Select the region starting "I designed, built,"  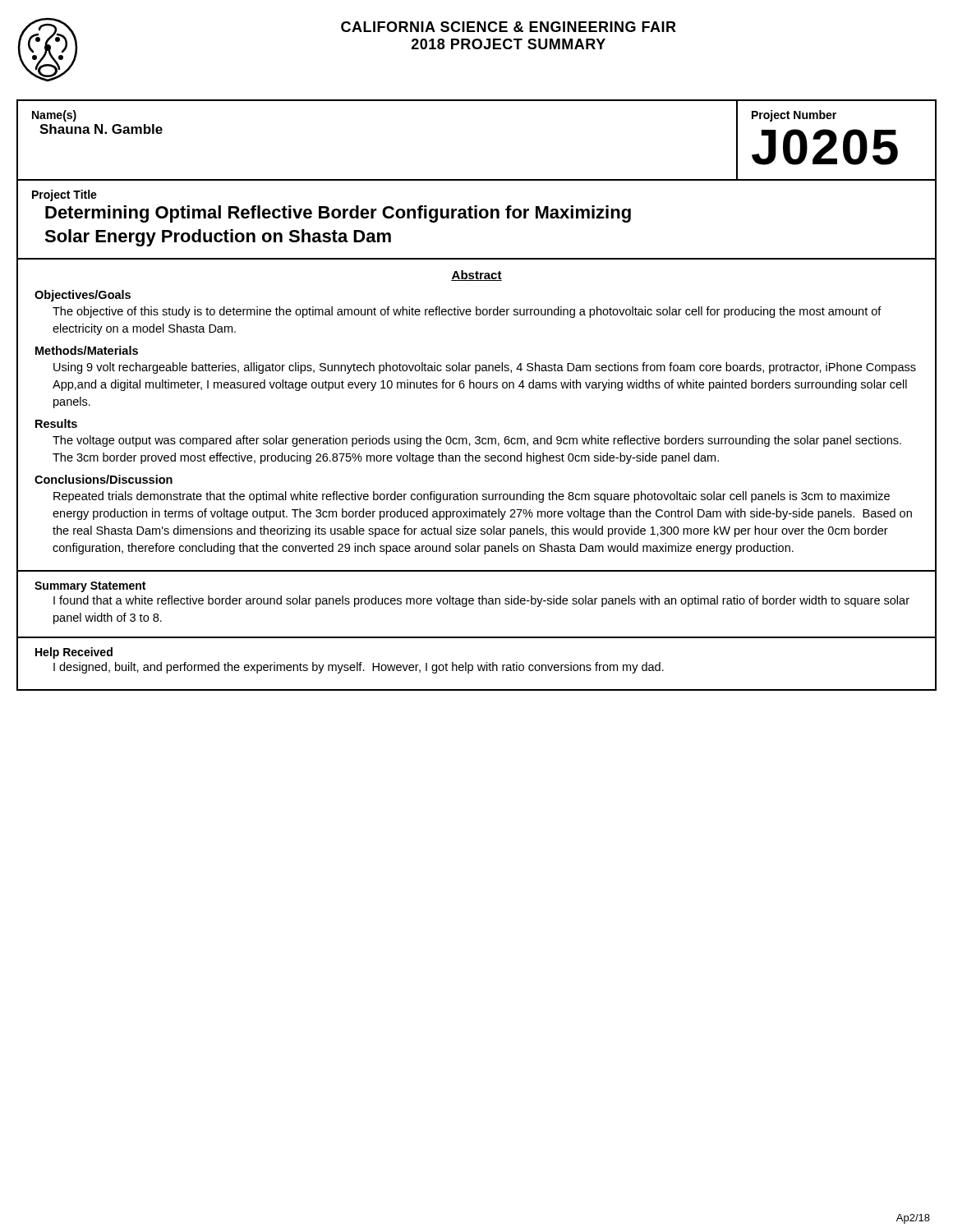pos(359,667)
